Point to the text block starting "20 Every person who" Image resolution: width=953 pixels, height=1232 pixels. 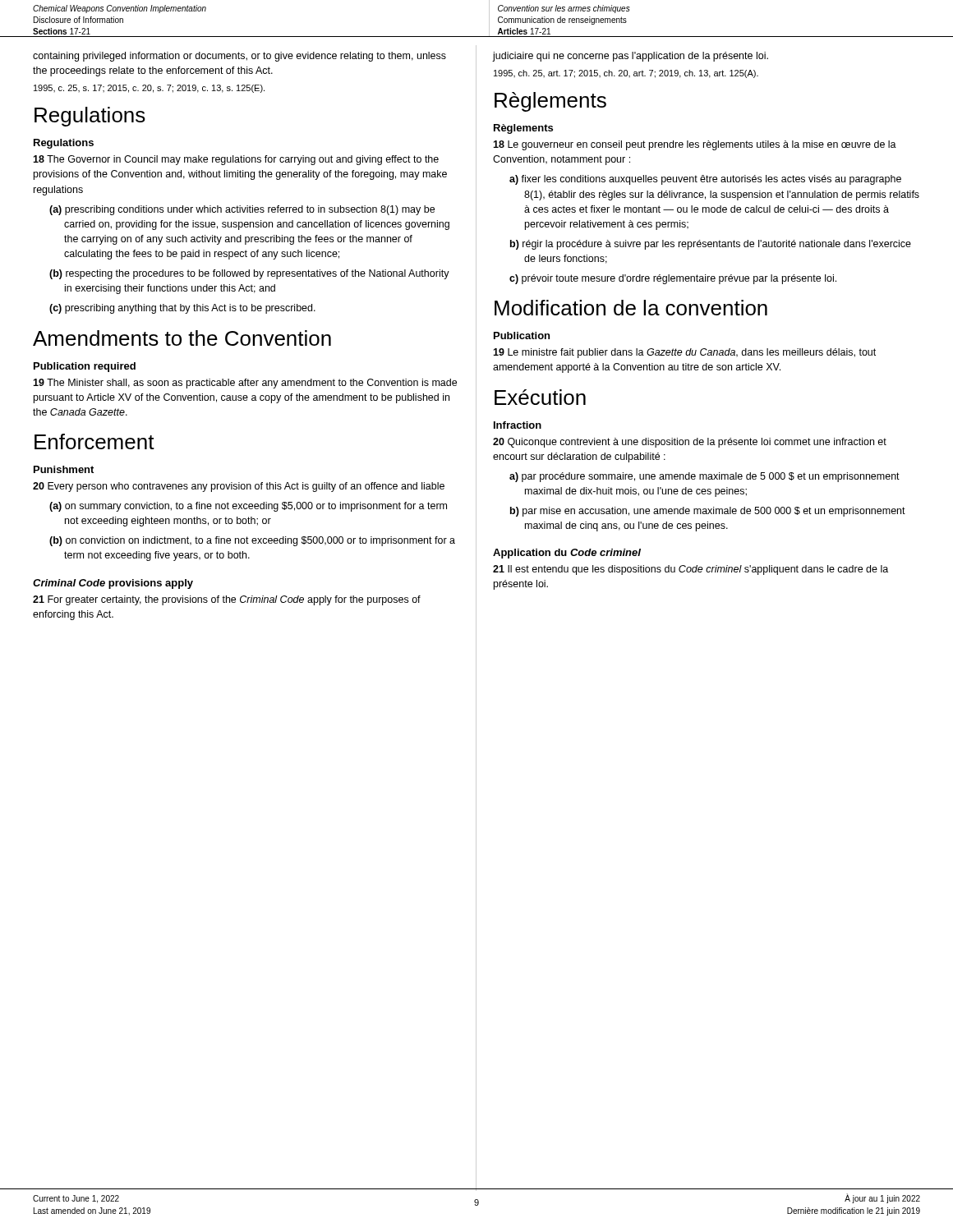click(x=239, y=486)
